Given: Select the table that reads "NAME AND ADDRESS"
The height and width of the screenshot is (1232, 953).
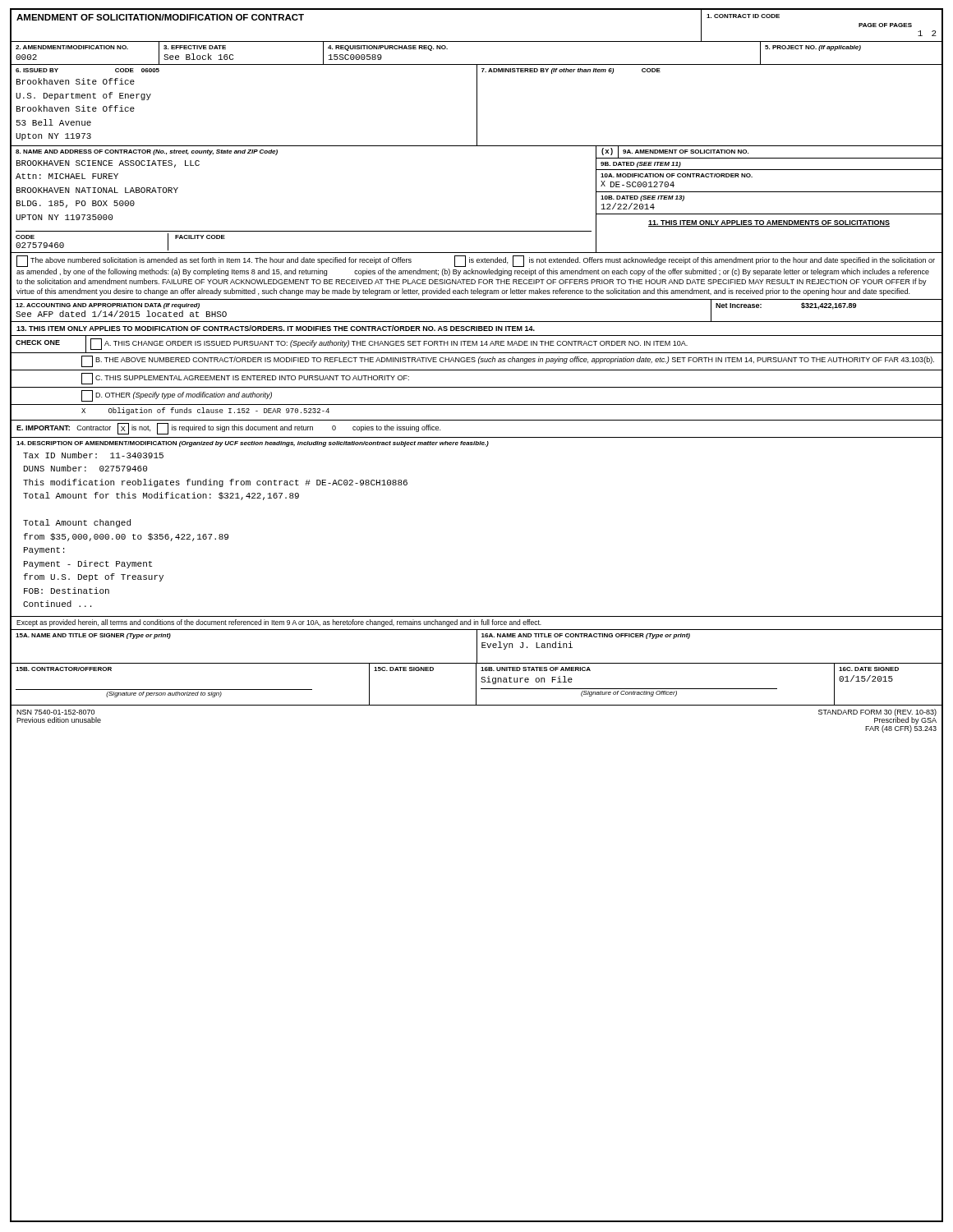Looking at the screenshot, I should pos(476,199).
